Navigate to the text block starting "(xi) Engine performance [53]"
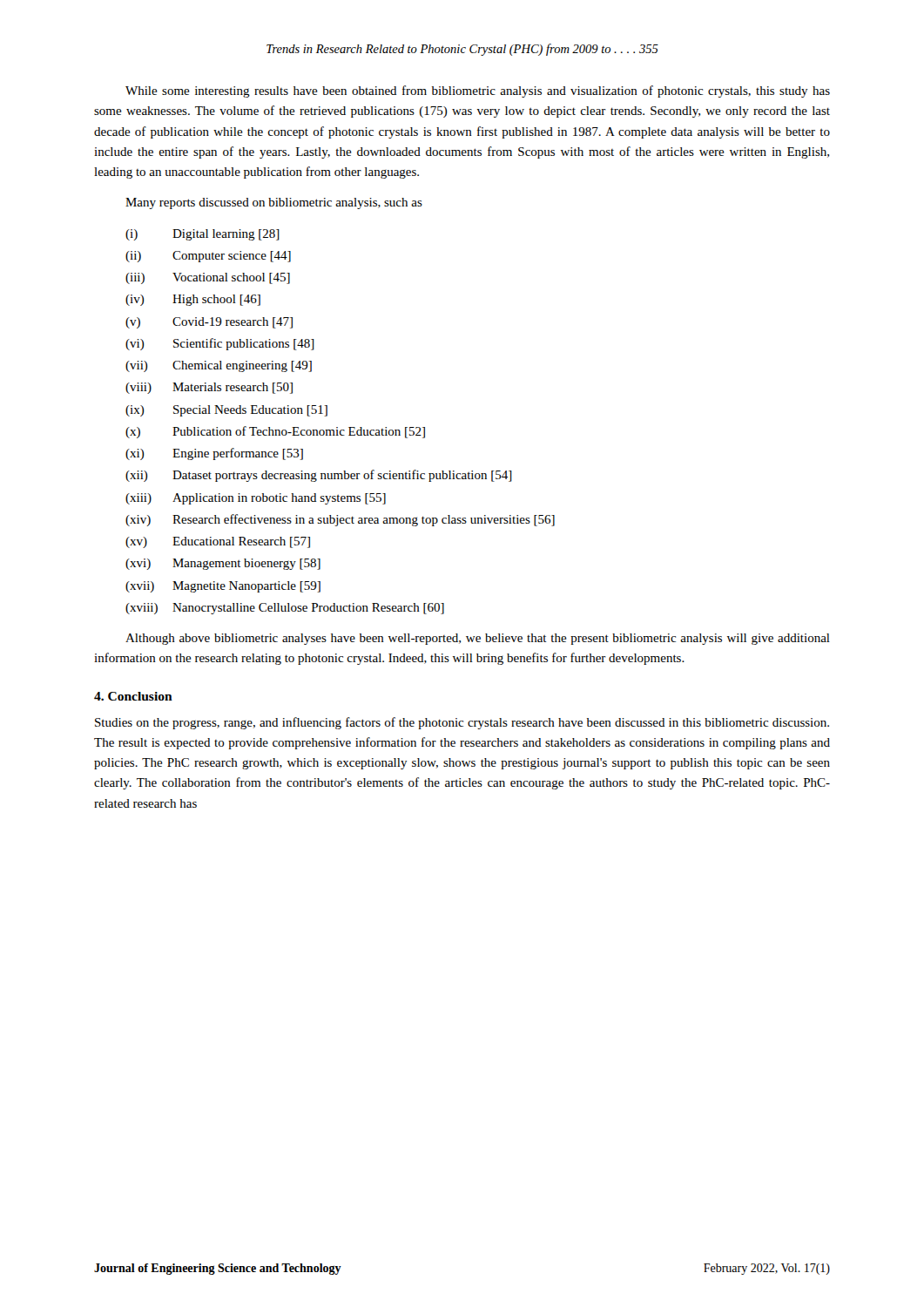 tap(214, 454)
